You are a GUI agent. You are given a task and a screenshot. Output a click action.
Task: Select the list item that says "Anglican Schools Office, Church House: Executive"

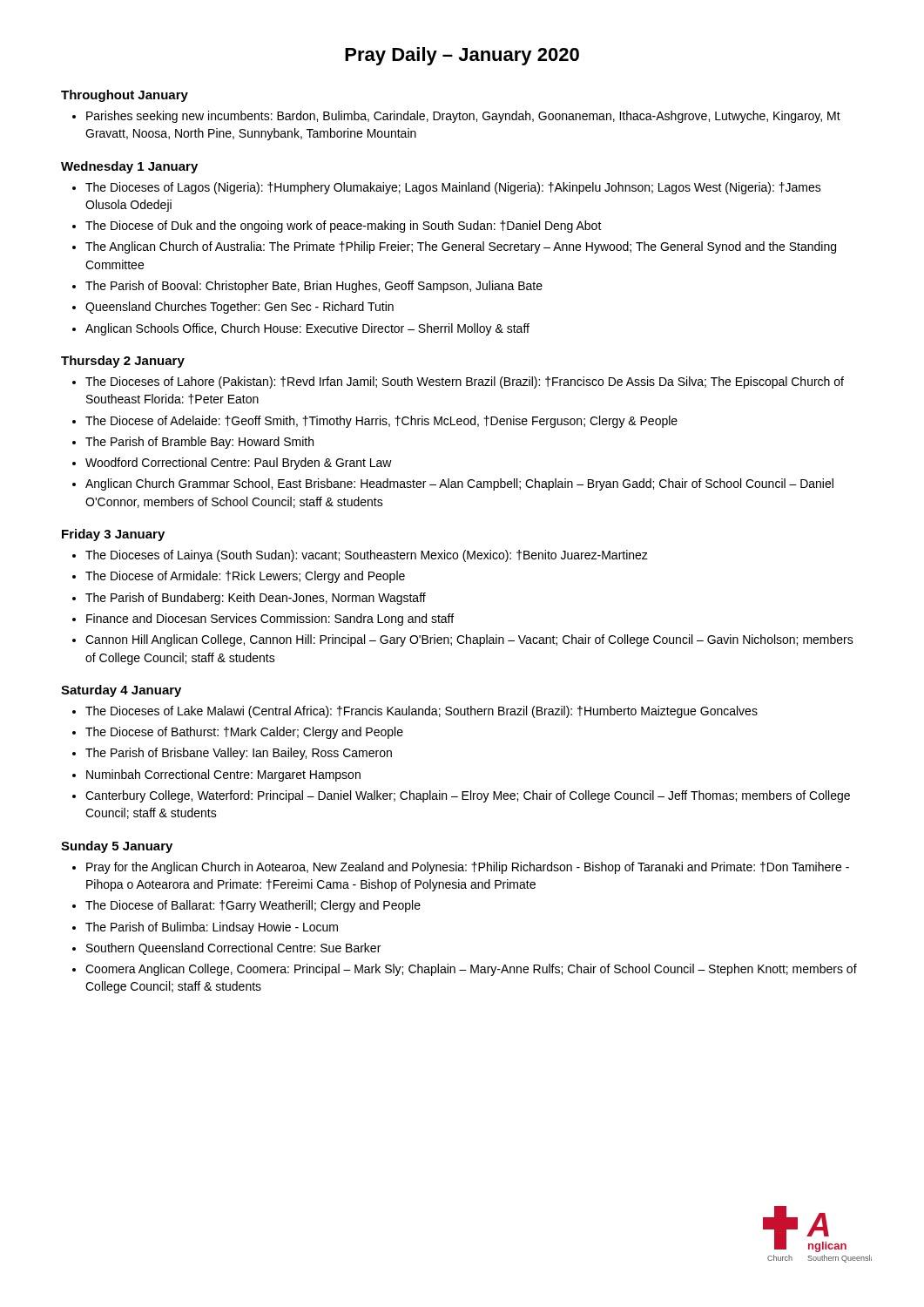(x=474, y=328)
